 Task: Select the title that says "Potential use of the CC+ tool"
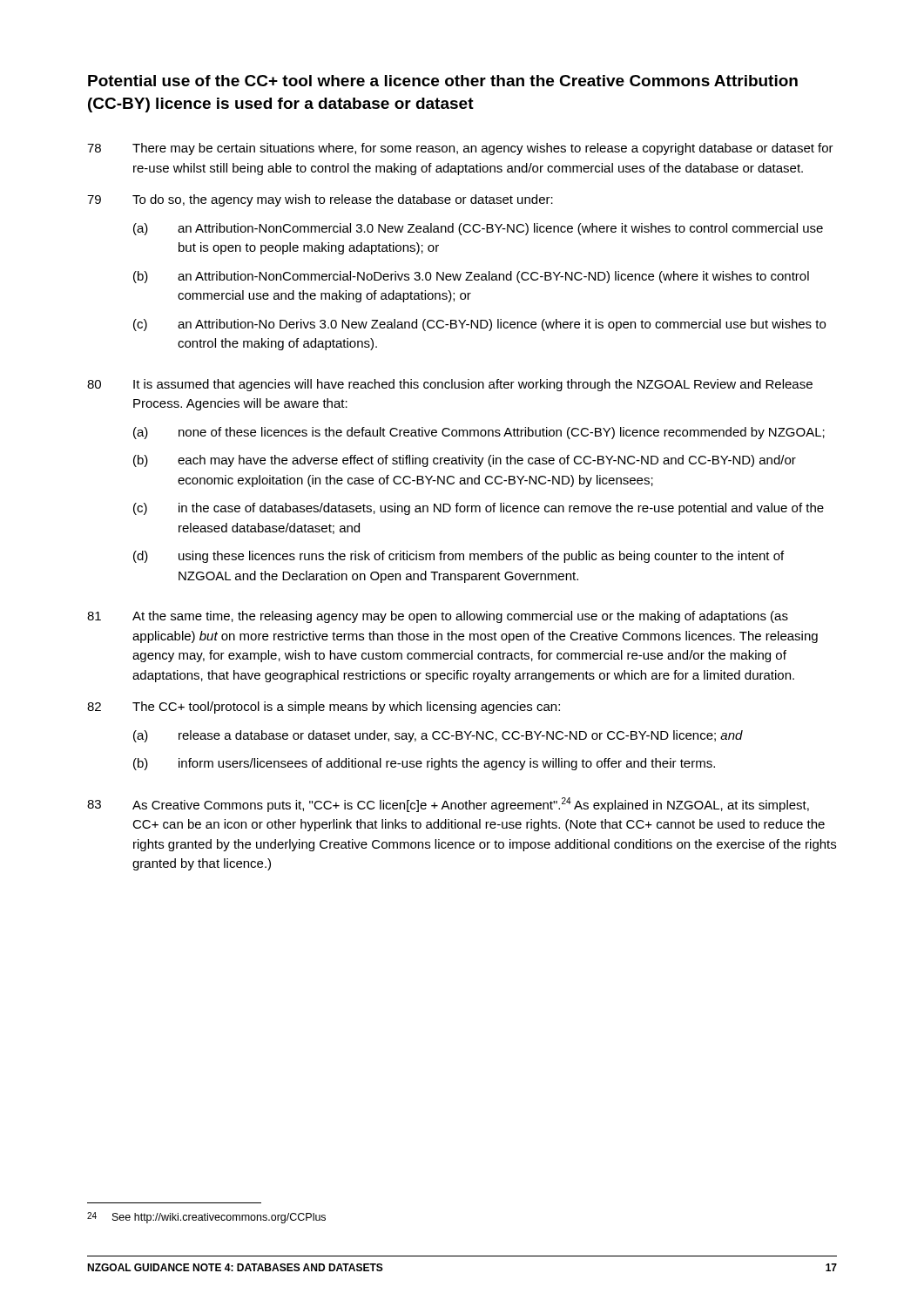[462, 92]
